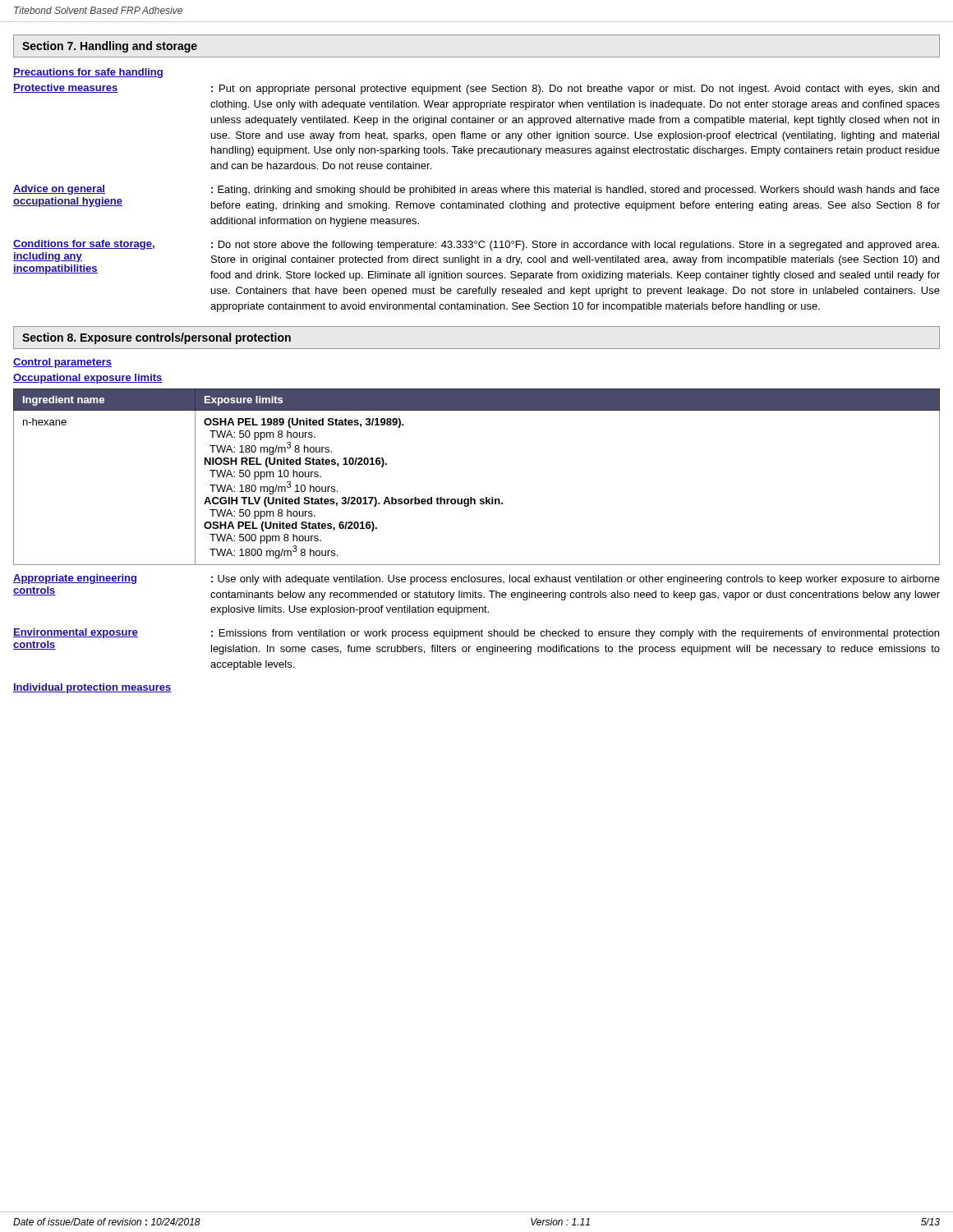Point to "Protective measures"
This screenshot has width=953, height=1232.
tap(65, 87)
